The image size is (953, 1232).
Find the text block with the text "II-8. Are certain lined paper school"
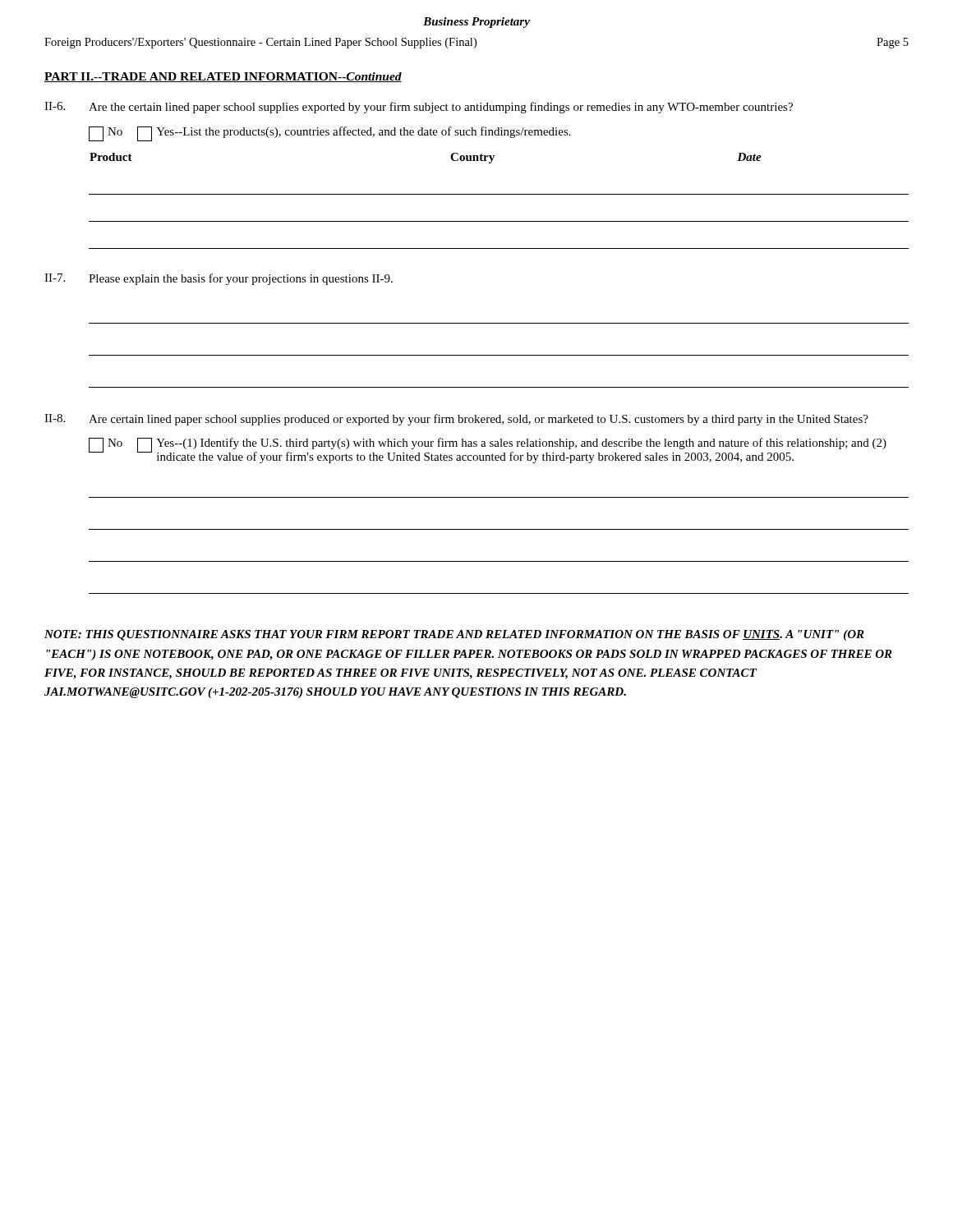[x=476, y=506]
